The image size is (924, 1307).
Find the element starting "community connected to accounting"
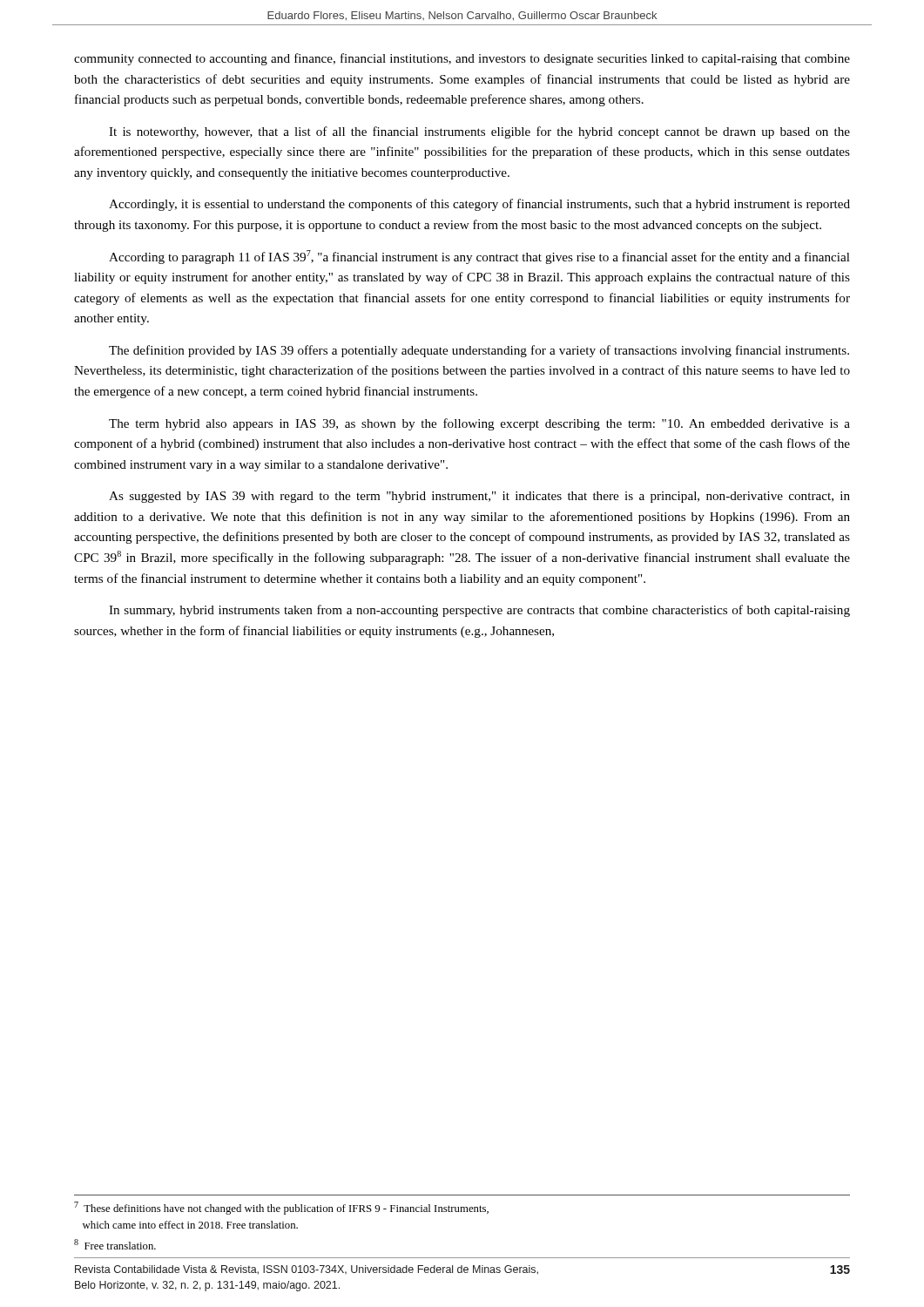462,78
